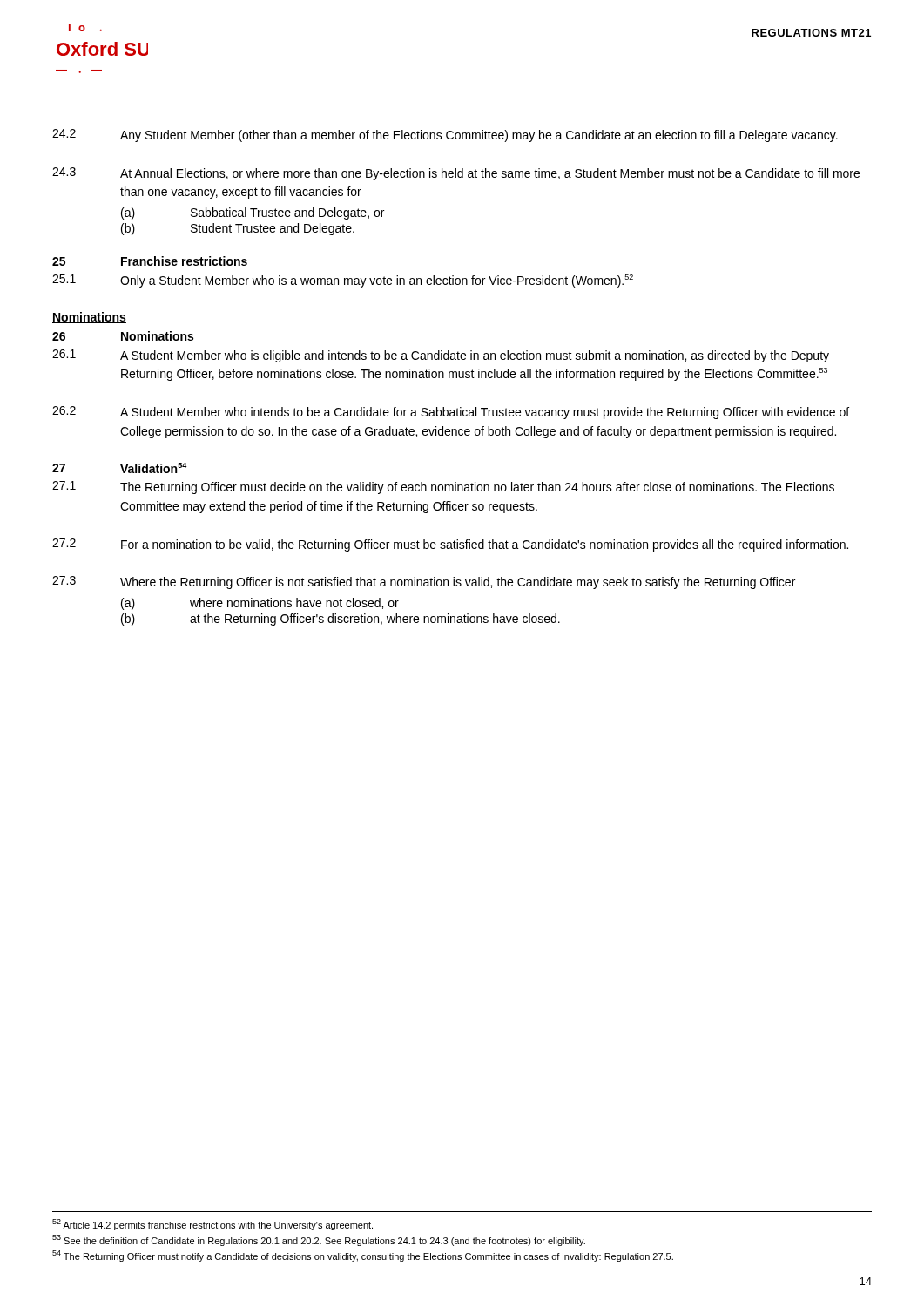Click on the passage starting "1 The Returning Officer must decide"
Screen dimensions: 1307x924
(x=462, y=497)
